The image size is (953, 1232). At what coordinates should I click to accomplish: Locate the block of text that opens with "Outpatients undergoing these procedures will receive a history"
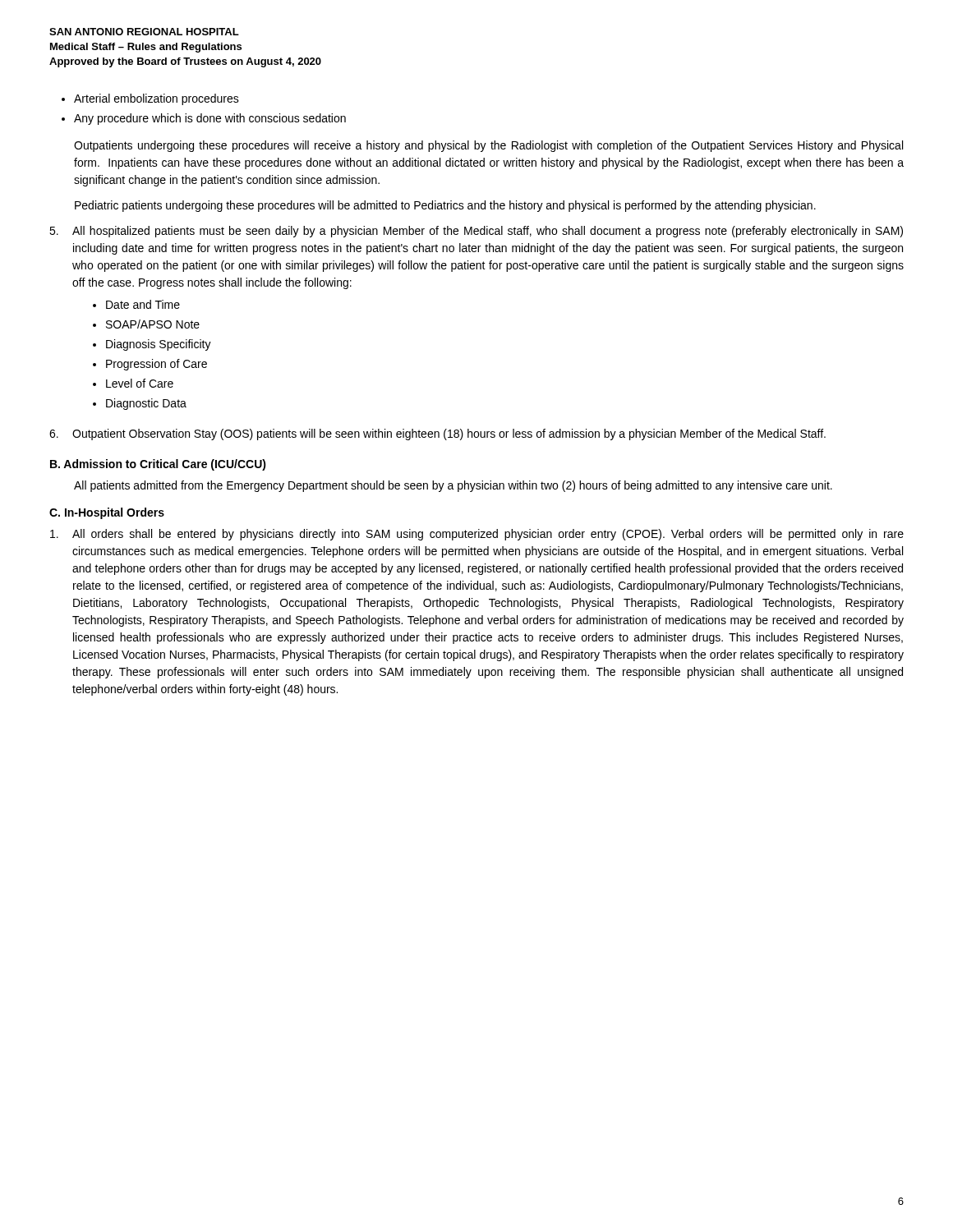489,163
